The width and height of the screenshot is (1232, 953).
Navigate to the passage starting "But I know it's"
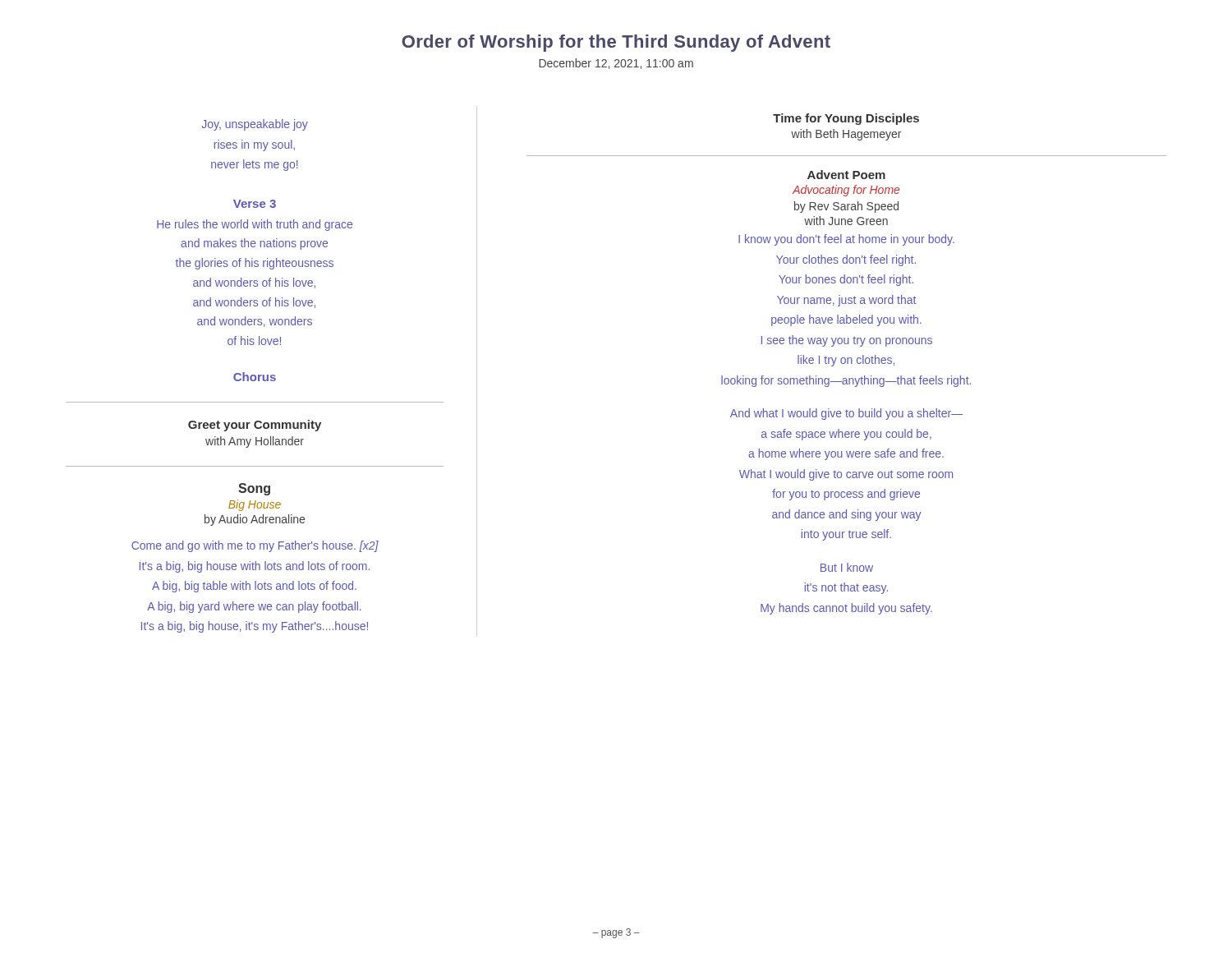coord(846,587)
